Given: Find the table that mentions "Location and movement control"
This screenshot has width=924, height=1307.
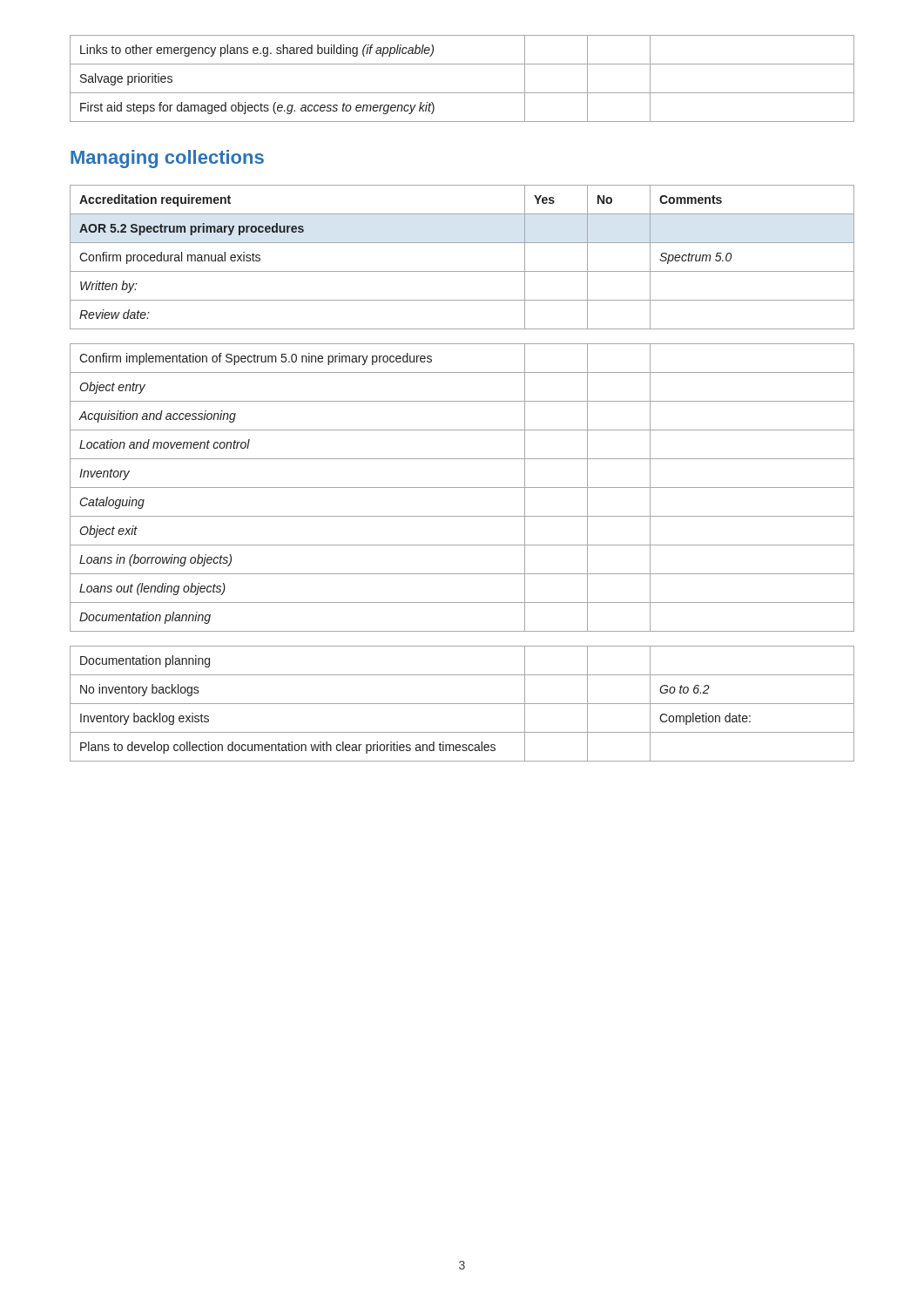Looking at the screenshot, I should [462, 488].
